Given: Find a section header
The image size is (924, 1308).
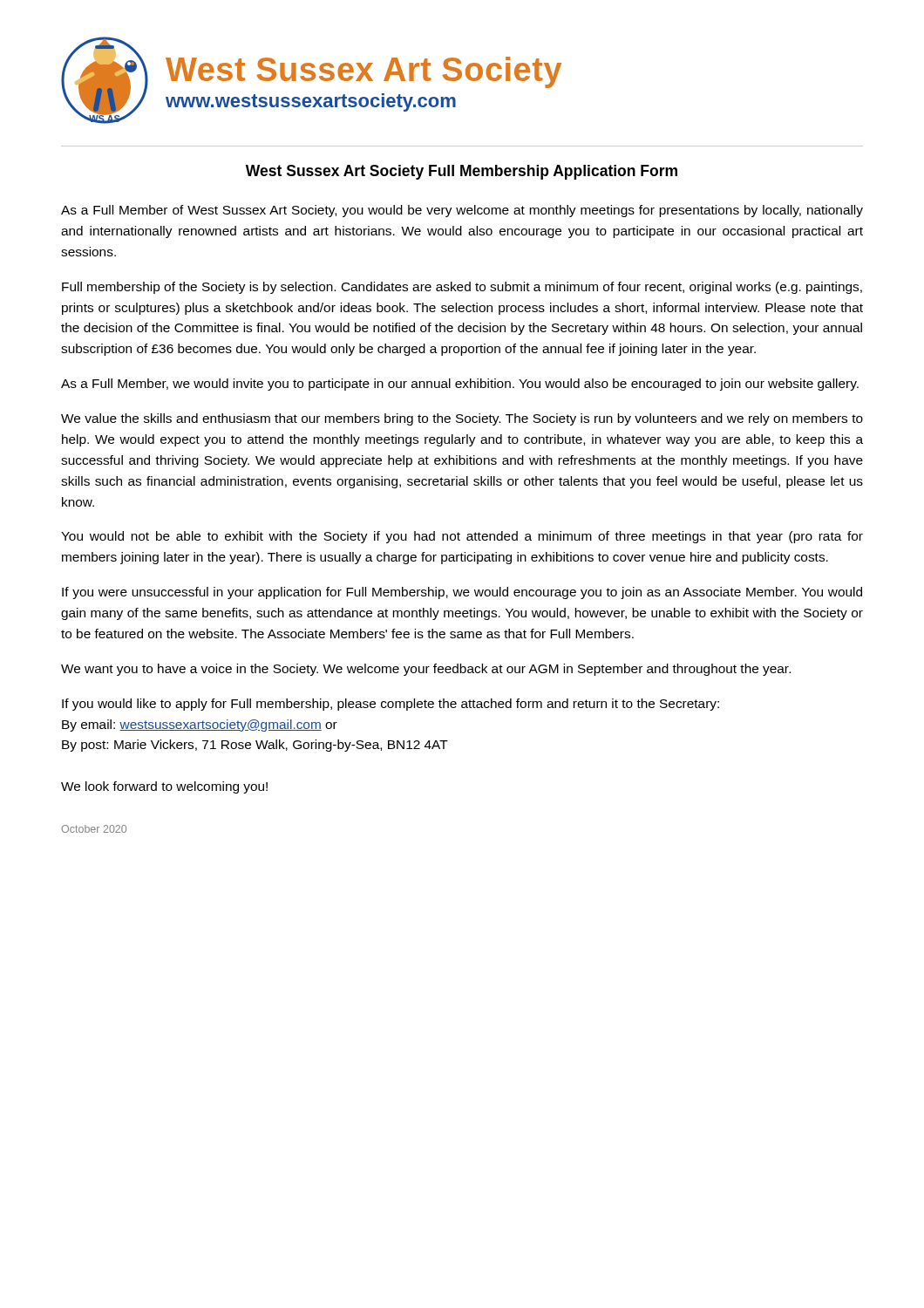Looking at the screenshot, I should [462, 171].
